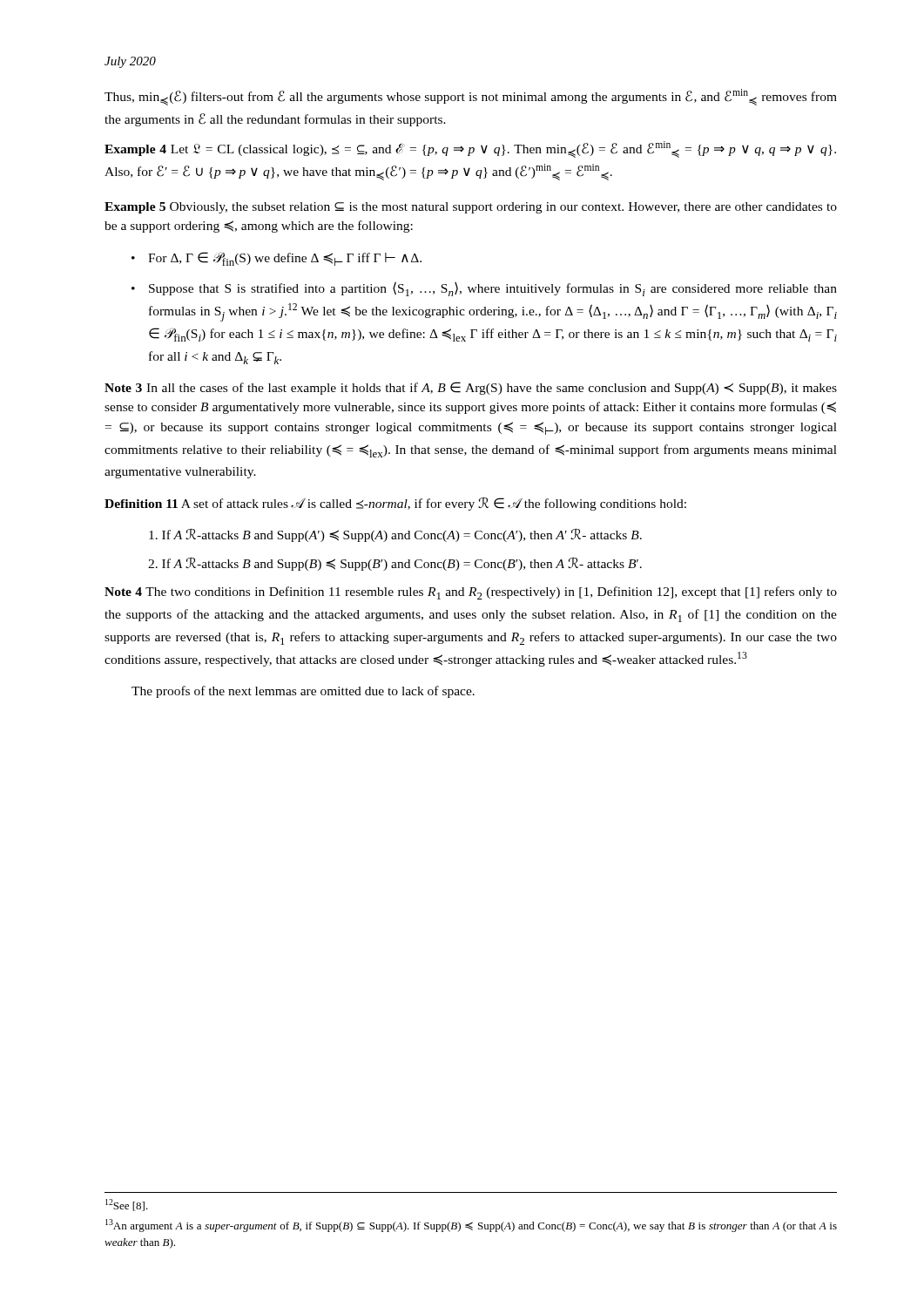Click the passage that begins "Example 5 Obviously,"
924x1307 pixels.
[471, 216]
